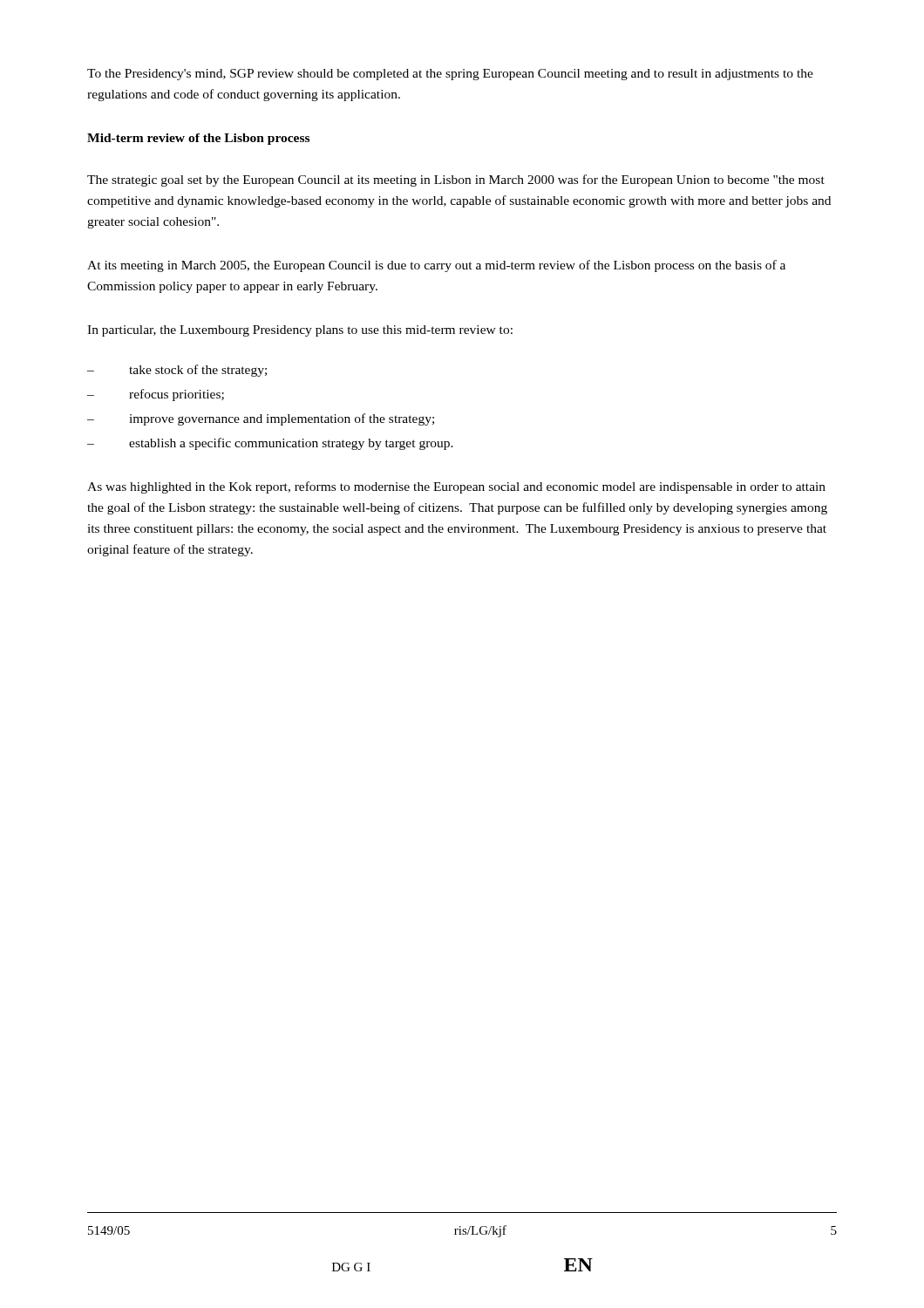Point to the passage starting "To the Presidency's mind, SGP"
The width and height of the screenshot is (924, 1308).
coord(450,83)
